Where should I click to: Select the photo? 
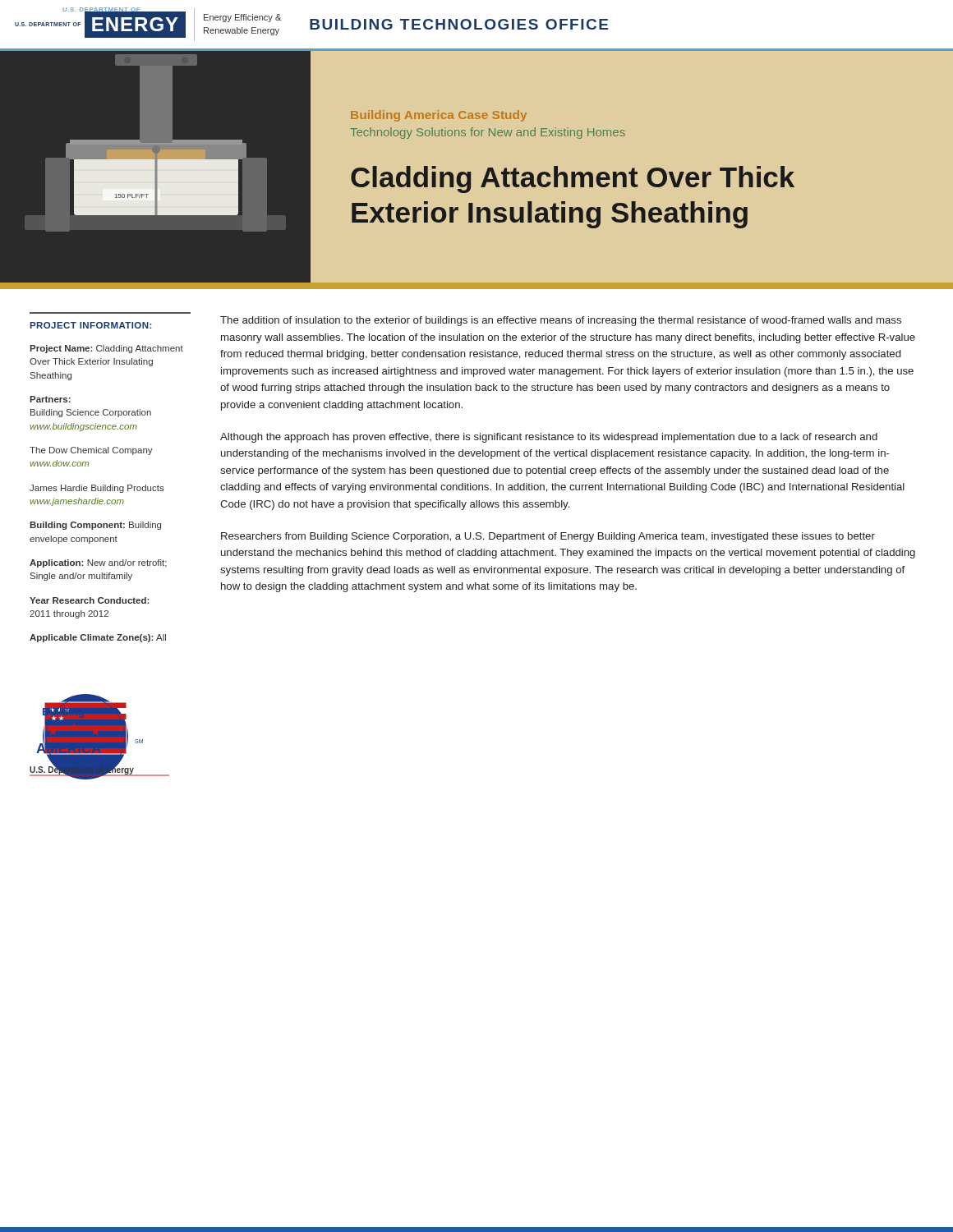pyautogui.click(x=155, y=167)
